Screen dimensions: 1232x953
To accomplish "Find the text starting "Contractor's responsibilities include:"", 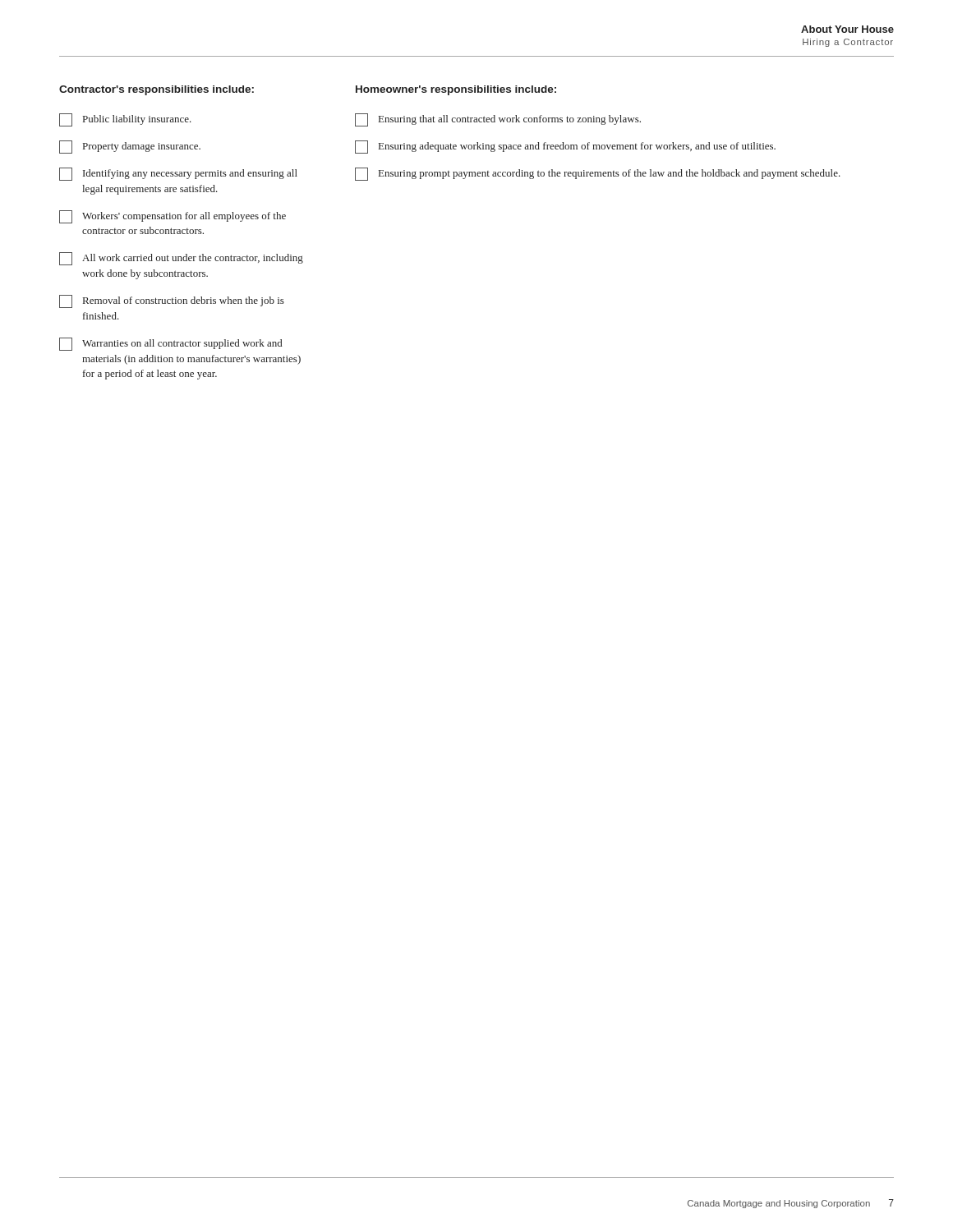I will click(x=157, y=89).
